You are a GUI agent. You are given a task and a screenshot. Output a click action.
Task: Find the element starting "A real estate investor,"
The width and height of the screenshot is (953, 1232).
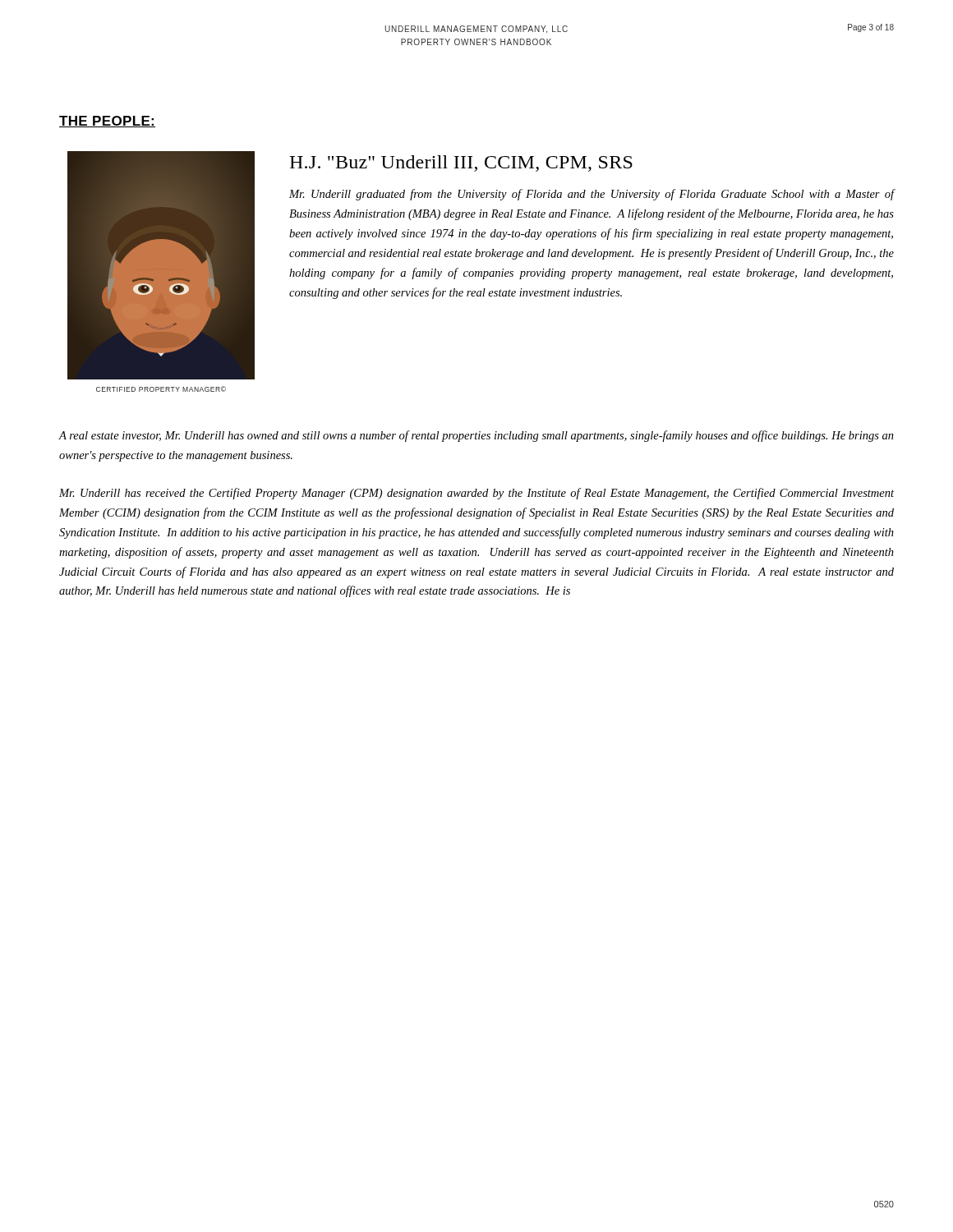coord(476,445)
